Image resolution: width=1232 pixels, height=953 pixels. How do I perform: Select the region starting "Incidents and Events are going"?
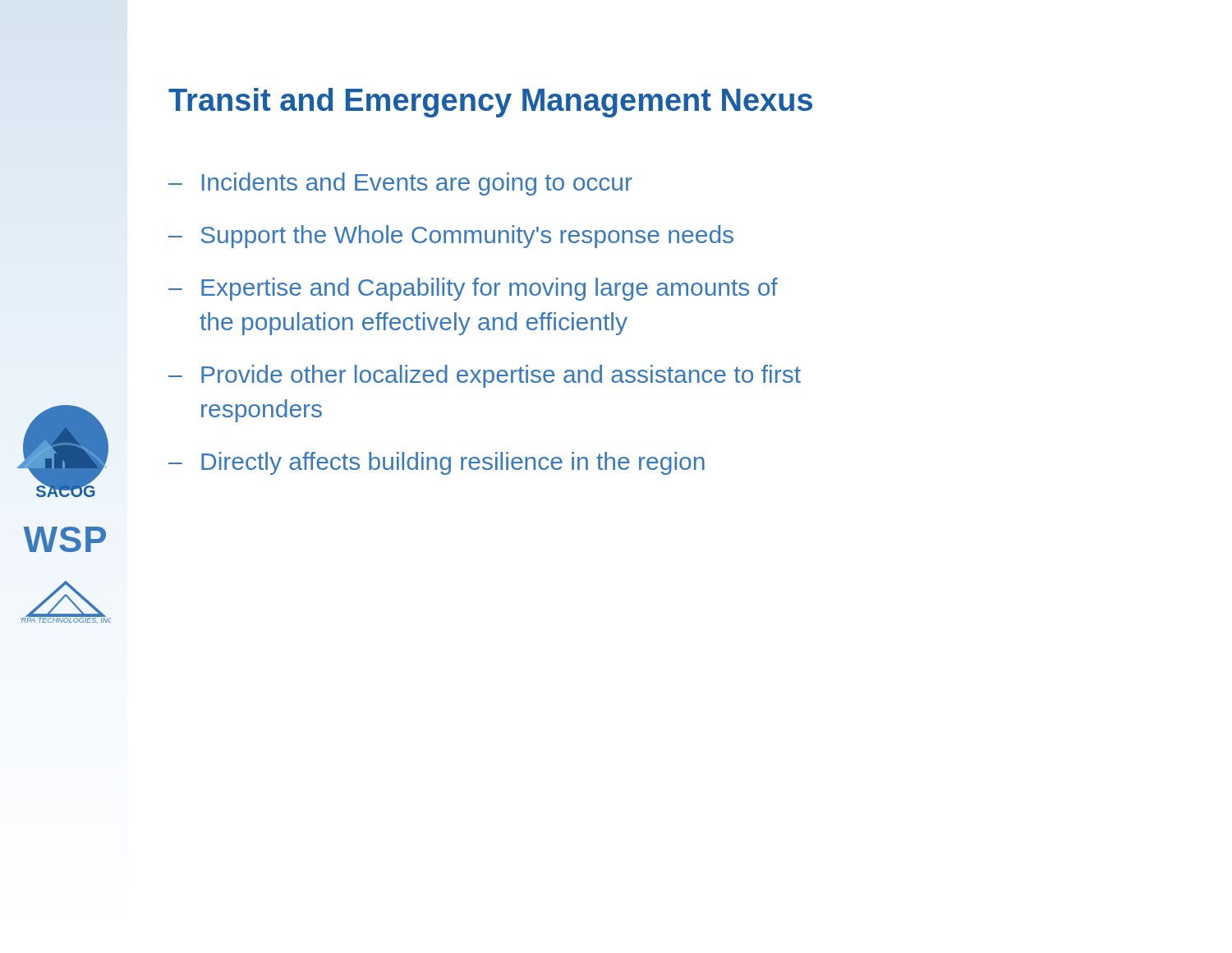click(x=416, y=182)
